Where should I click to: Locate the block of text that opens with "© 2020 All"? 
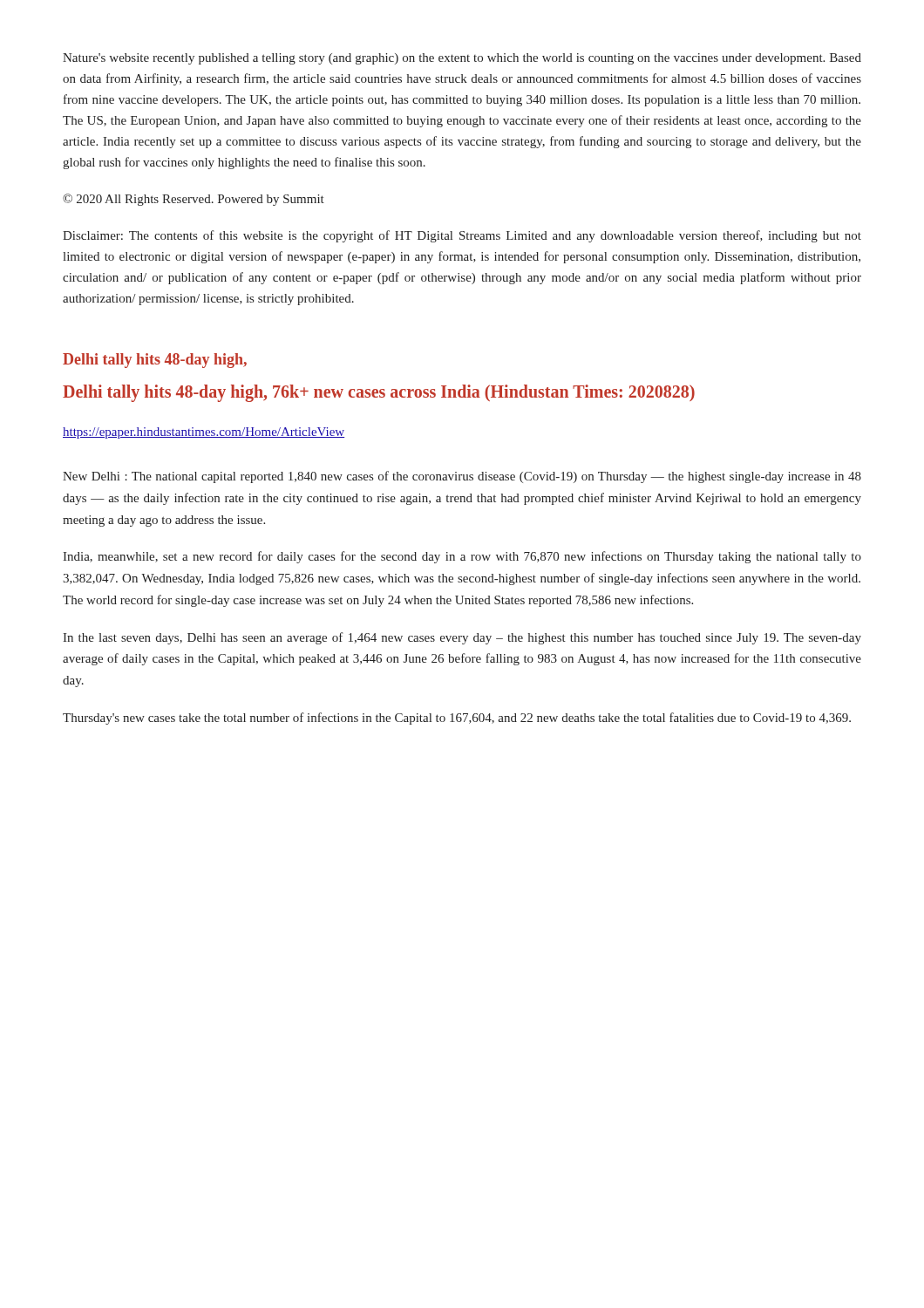[x=193, y=199]
